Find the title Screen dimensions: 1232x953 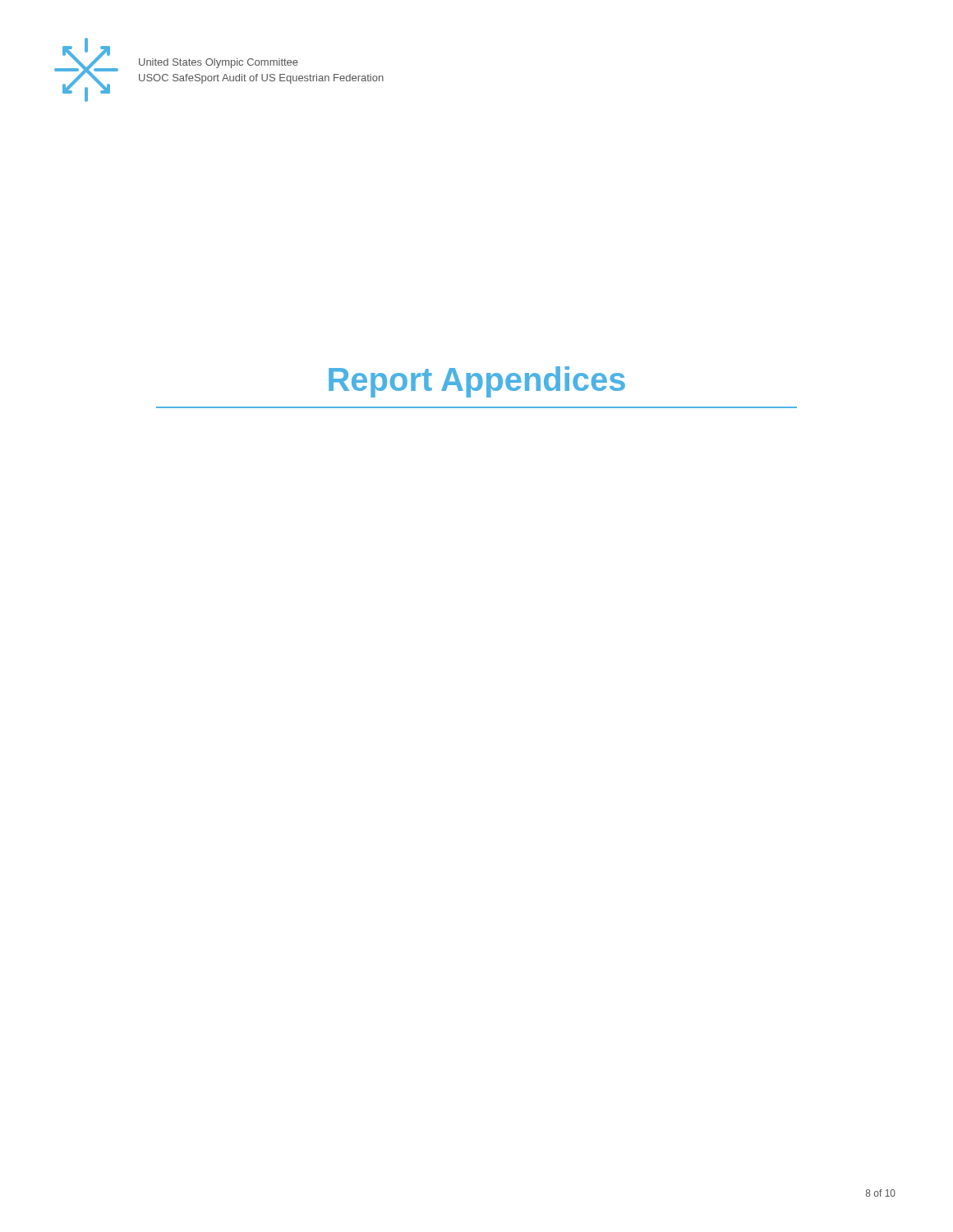pos(476,385)
